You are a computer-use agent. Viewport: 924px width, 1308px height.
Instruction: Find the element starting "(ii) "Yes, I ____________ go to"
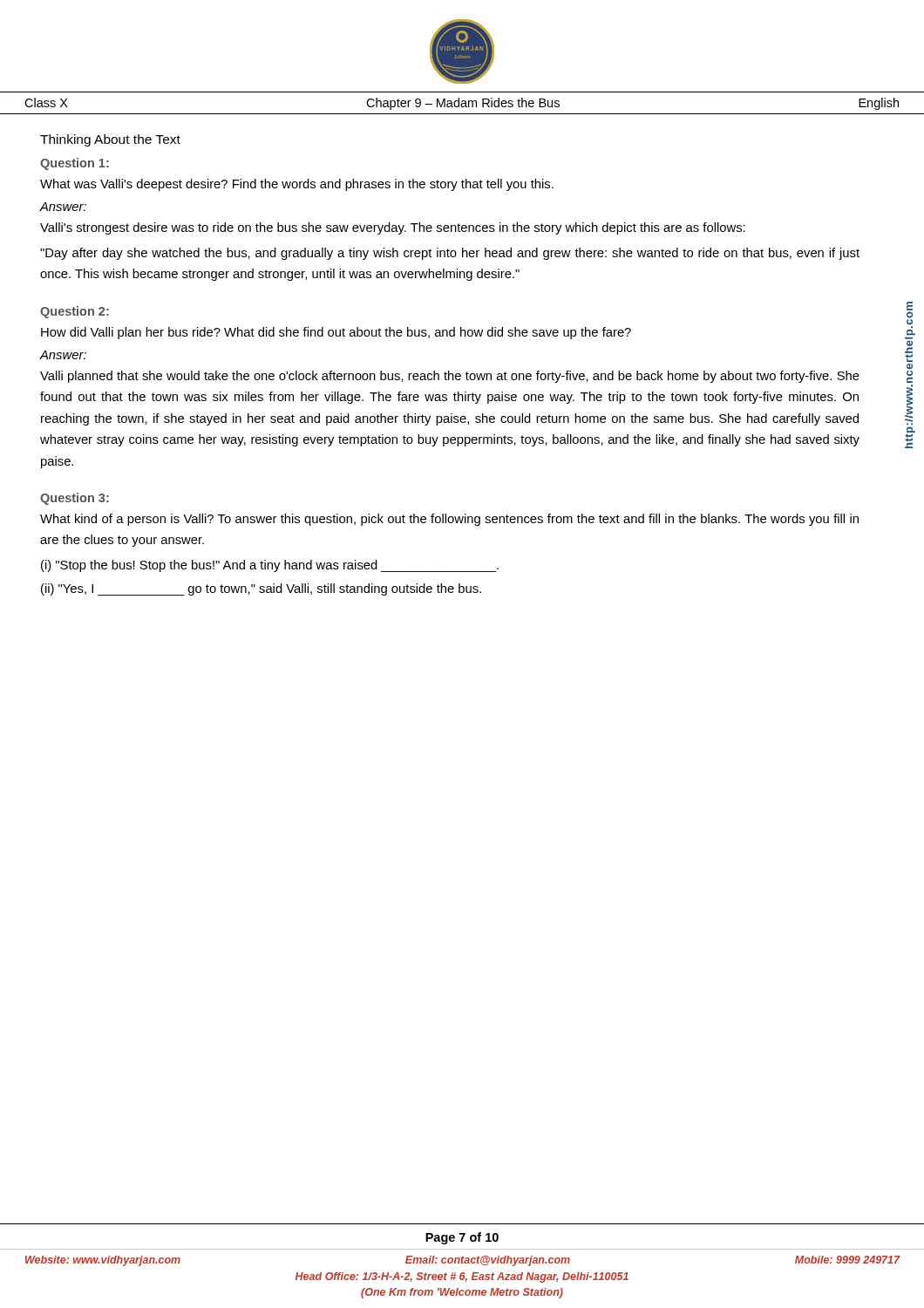(x=261, y=589)
